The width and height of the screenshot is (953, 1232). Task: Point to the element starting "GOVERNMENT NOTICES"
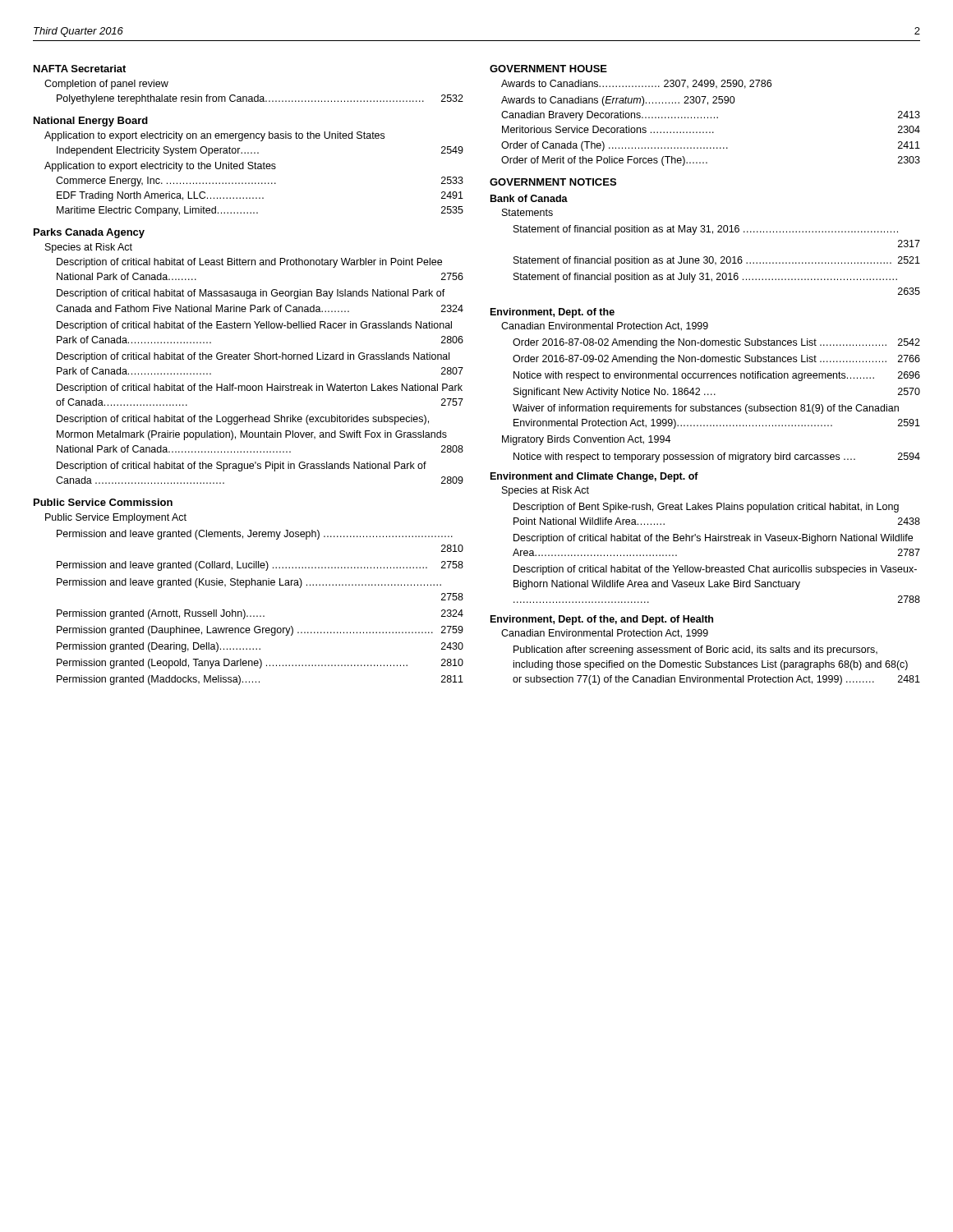coord(553,182)
